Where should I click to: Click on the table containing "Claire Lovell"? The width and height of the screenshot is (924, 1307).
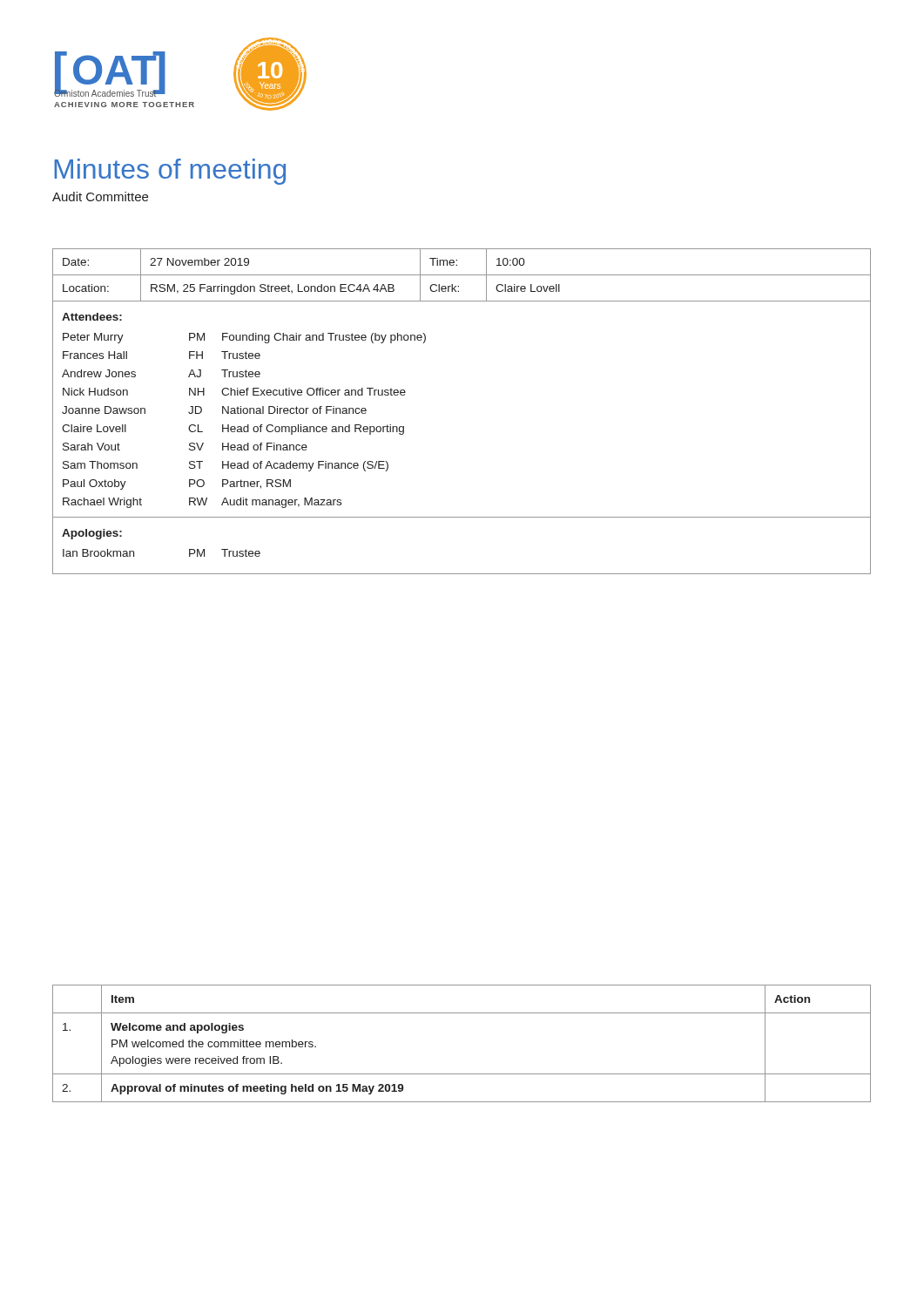tap(462, 411)
